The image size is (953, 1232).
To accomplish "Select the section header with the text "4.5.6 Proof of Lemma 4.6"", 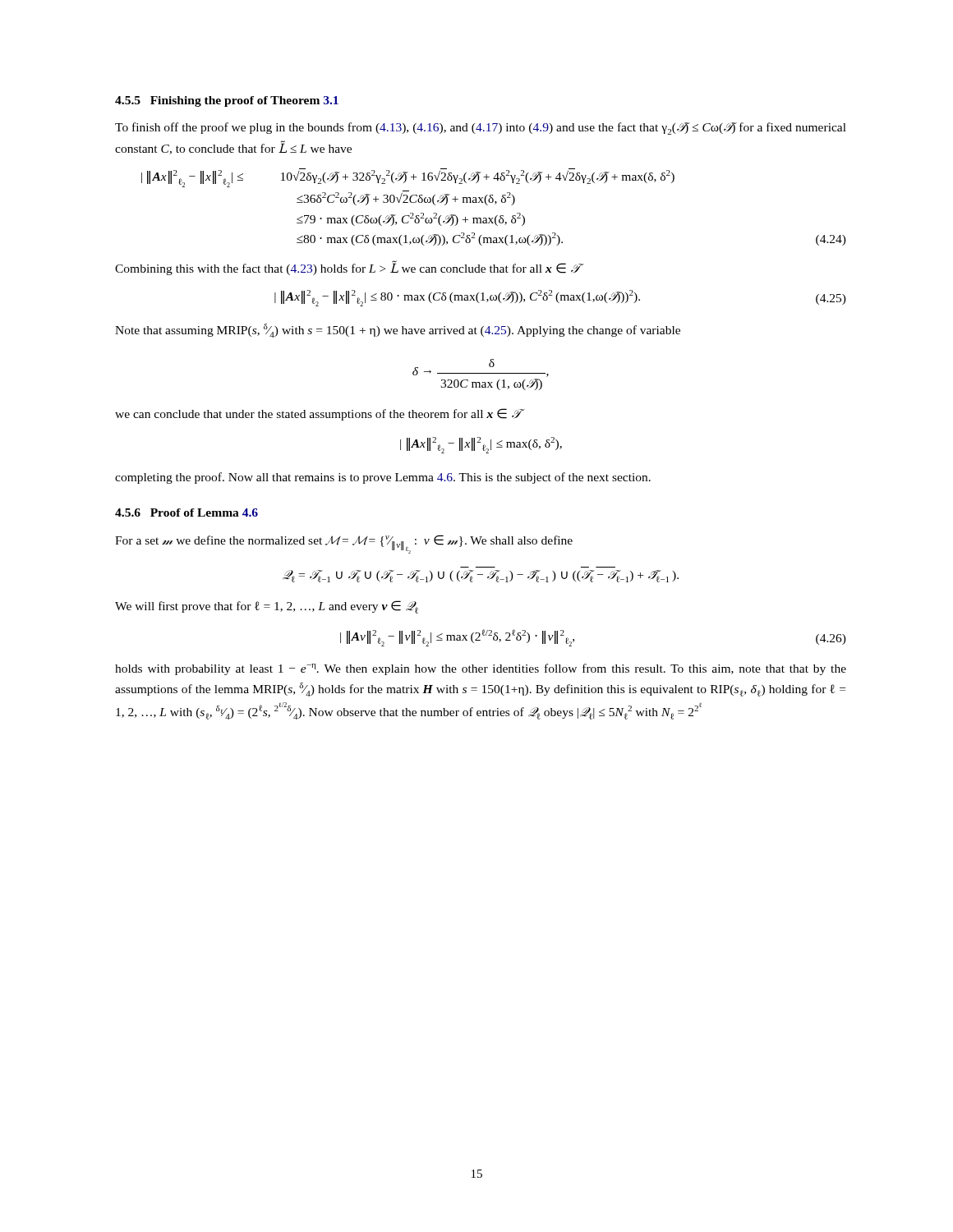I will pyautogui.click(x=187, y=512).
